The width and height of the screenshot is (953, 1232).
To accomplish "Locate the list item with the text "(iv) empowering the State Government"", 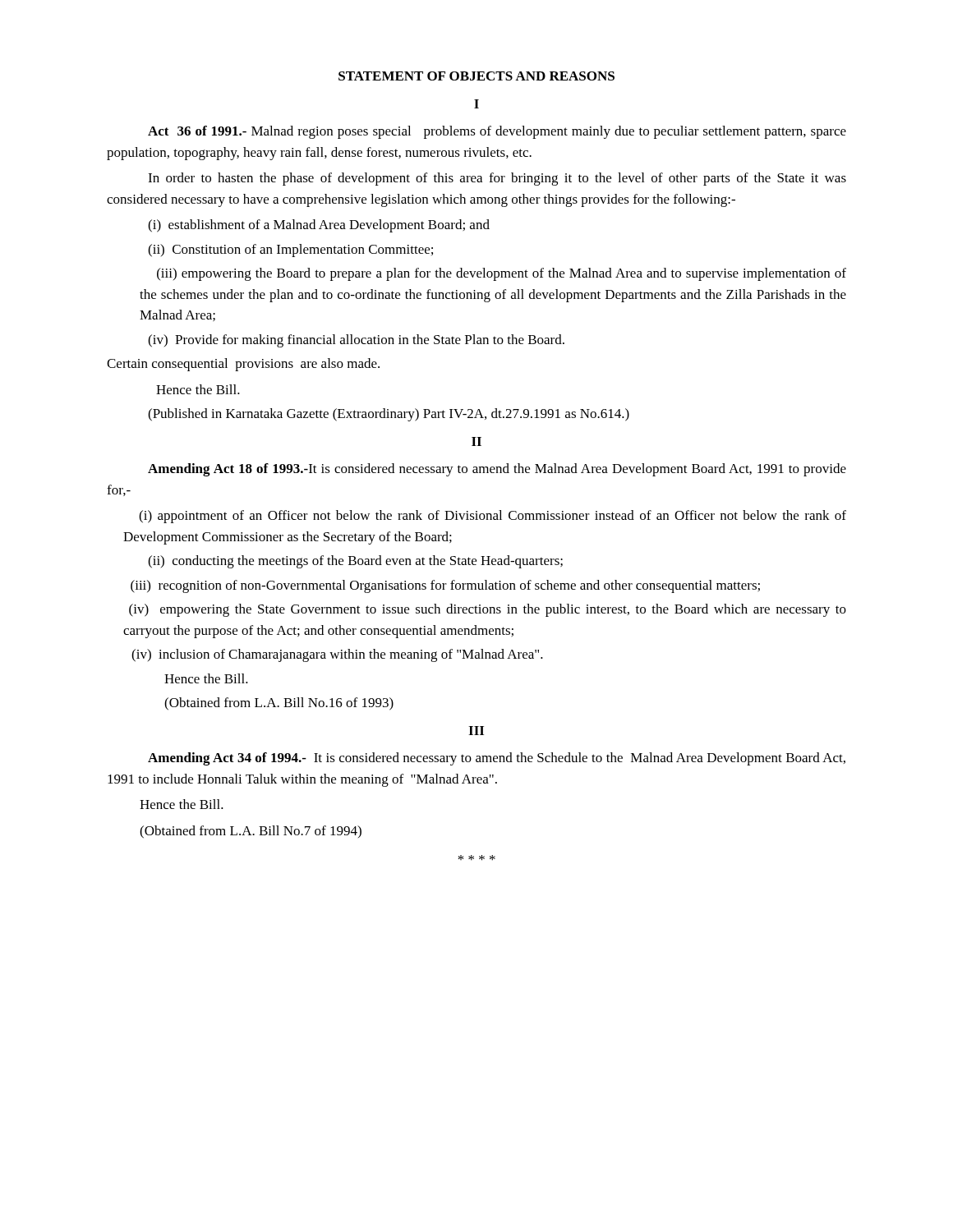I will [485, 620].
